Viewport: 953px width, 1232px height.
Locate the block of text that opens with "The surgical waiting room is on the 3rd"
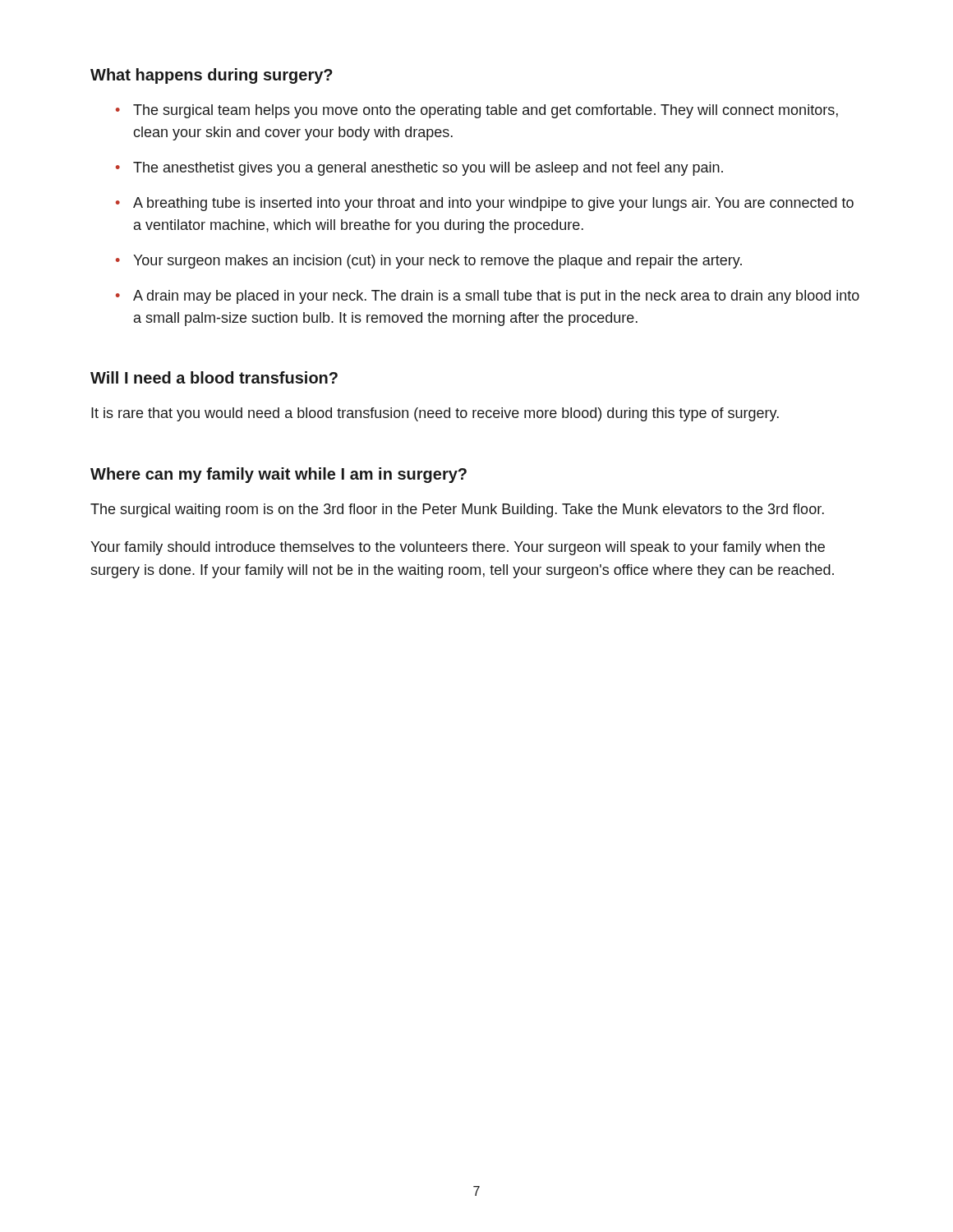point(476,510)
